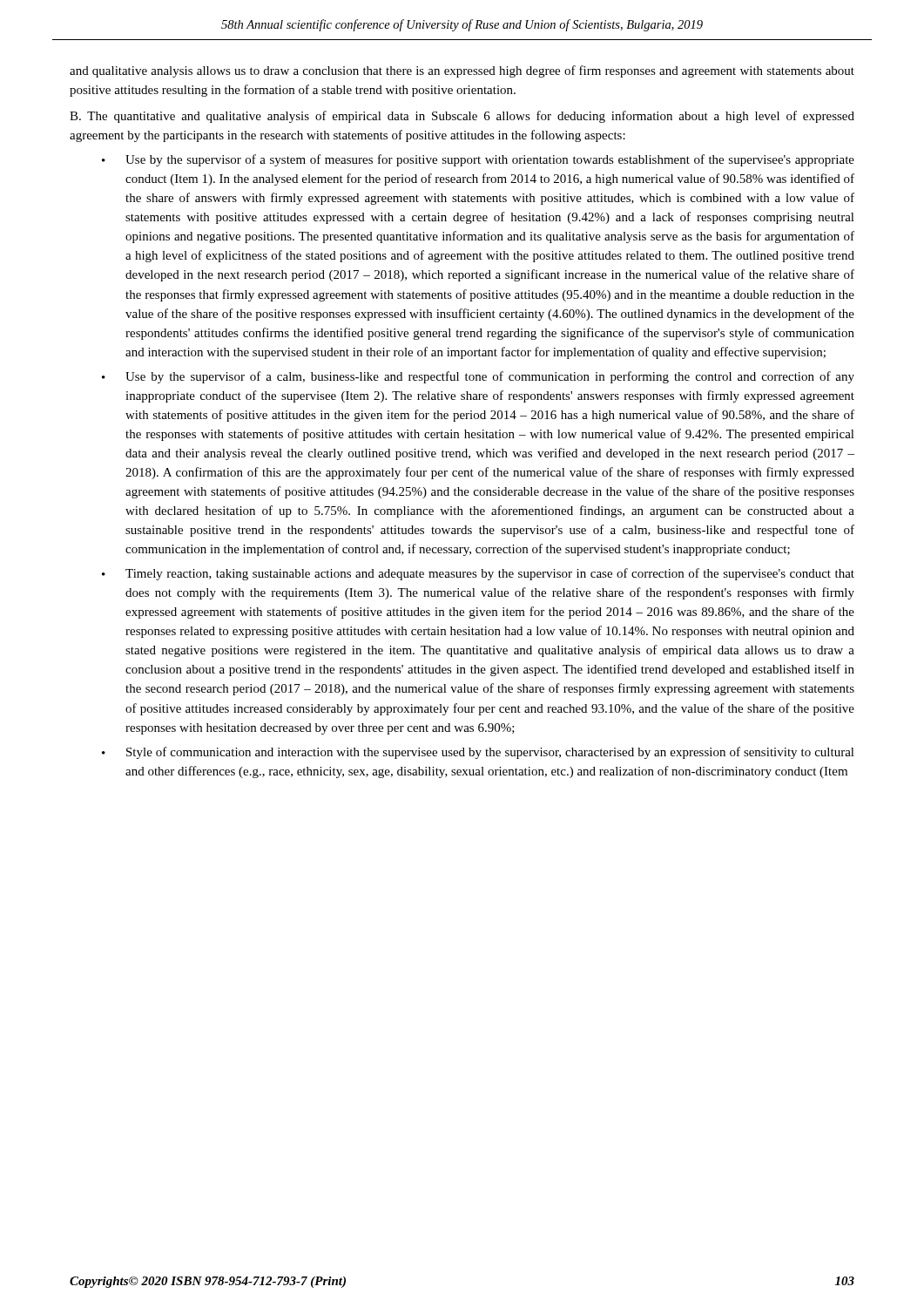Click on the list item containing "• Timely reaction,"
Image resolution: width=924 pixels, height=1307 pixels.
coord(462,650)
